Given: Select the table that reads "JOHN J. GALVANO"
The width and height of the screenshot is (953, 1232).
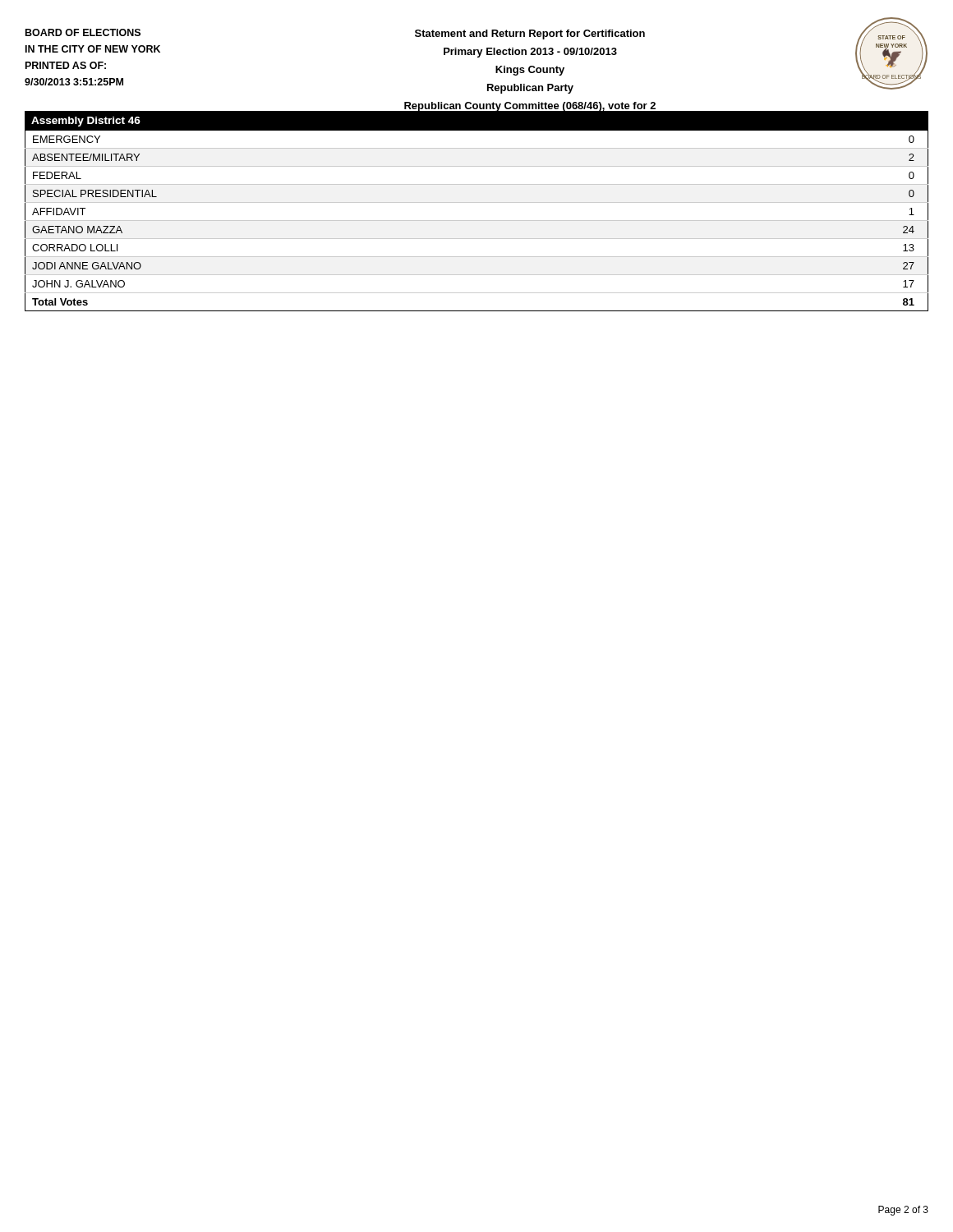Looking at the screenshot, I should coord(476,221).
